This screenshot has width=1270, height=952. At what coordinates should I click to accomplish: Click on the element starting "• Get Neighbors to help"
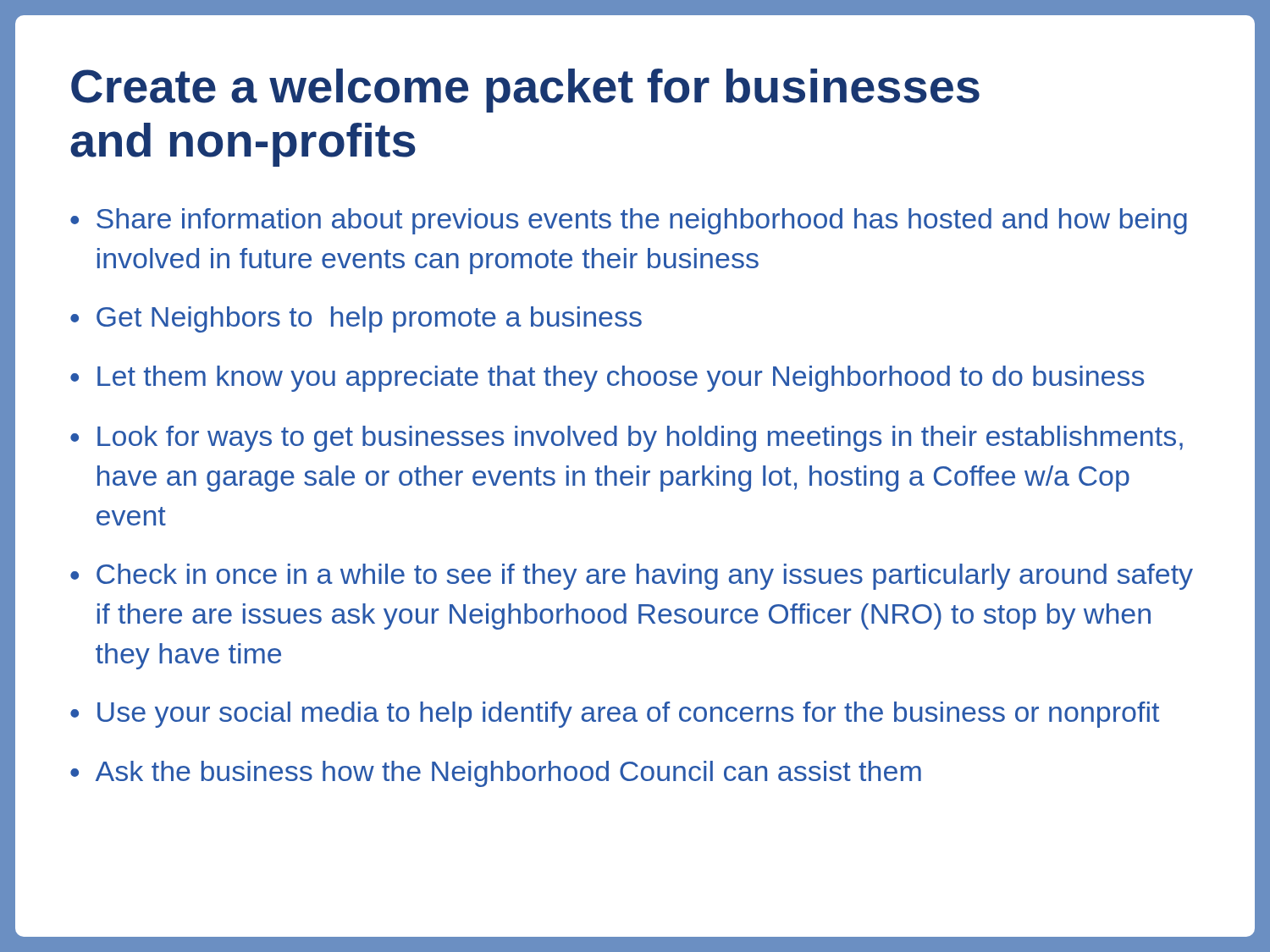coord(356,317)
